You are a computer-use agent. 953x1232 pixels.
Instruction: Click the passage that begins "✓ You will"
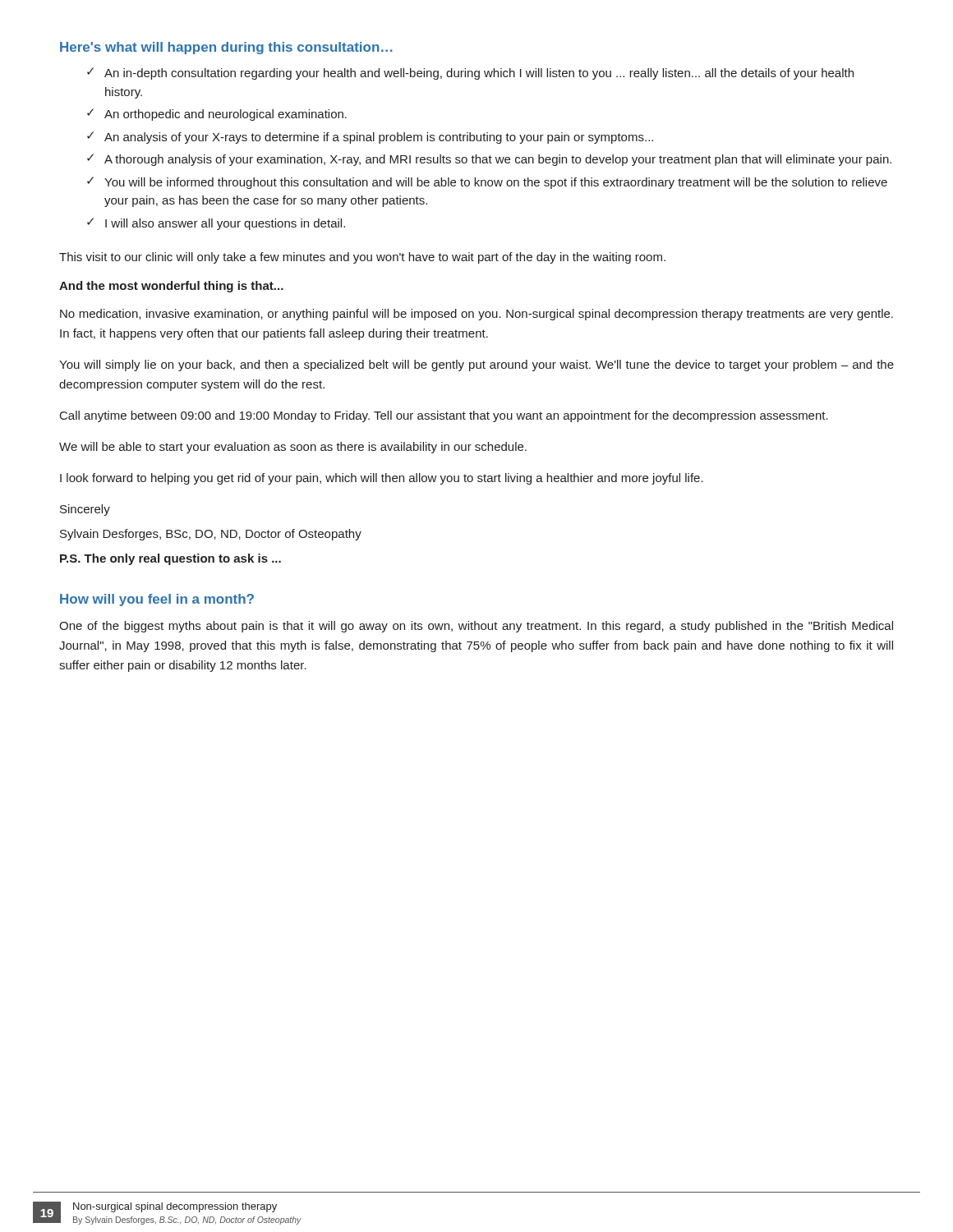490,191
